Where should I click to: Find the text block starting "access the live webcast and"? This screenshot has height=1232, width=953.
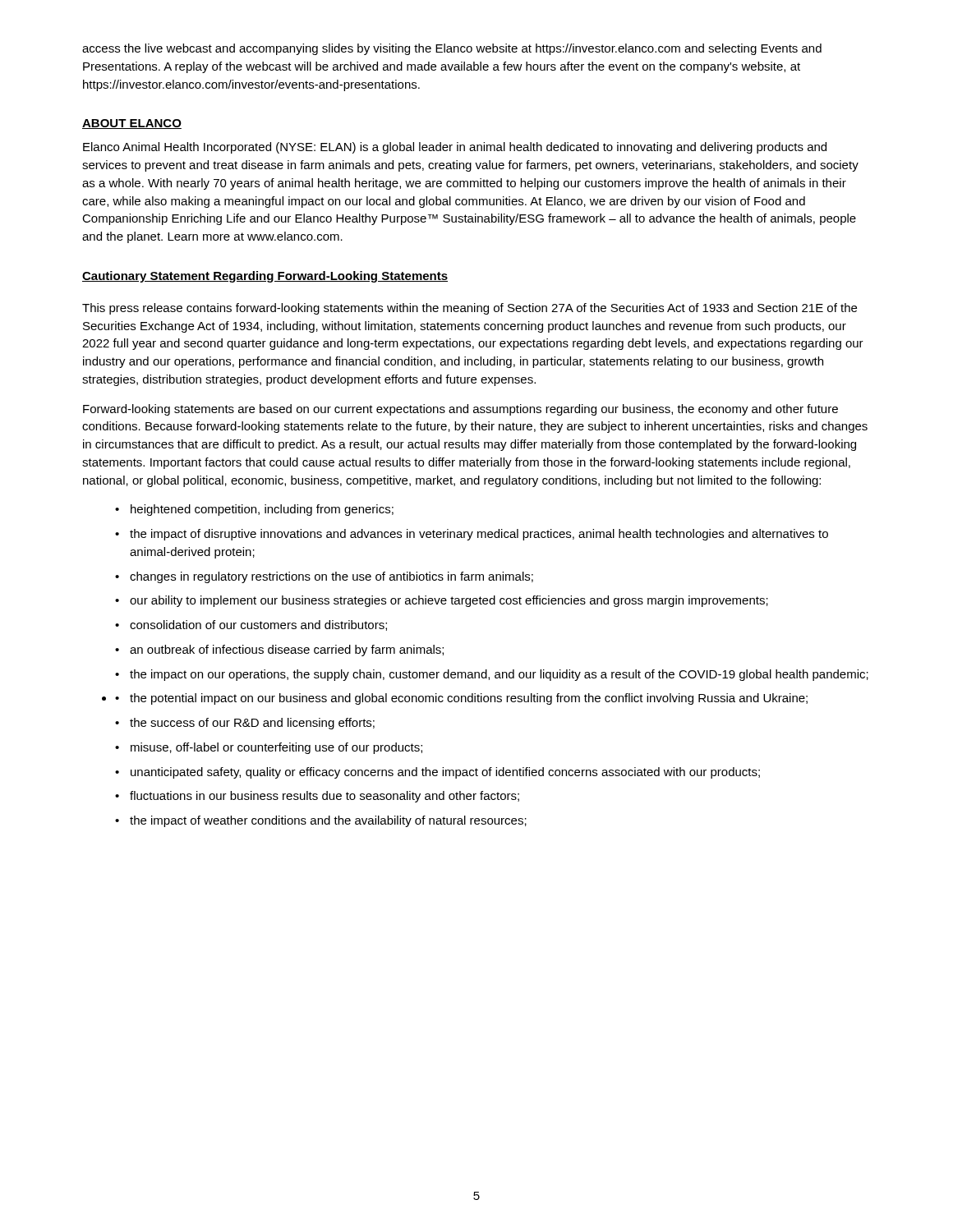[452, 66]
